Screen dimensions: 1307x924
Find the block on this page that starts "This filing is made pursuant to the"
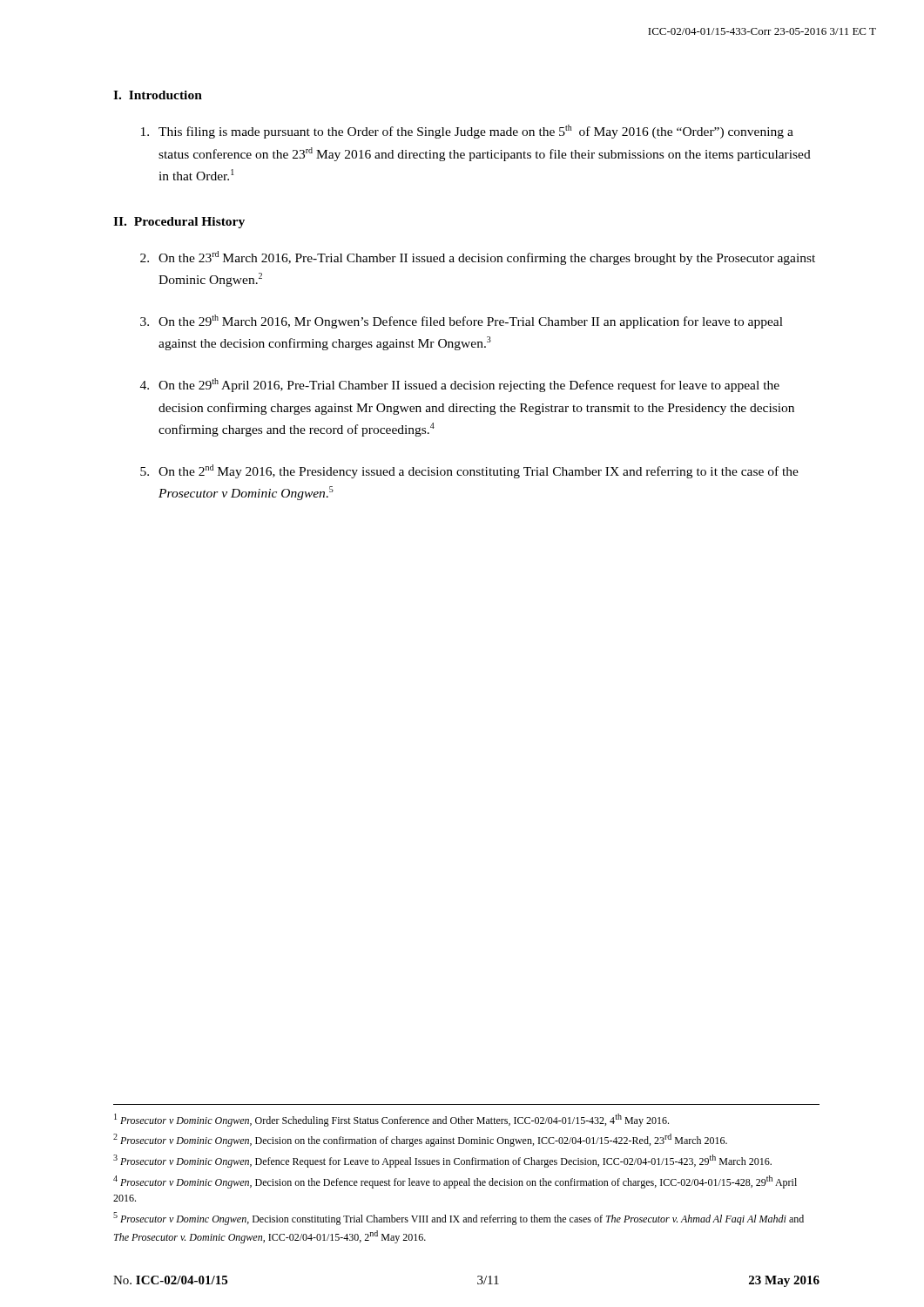point(466,154)
